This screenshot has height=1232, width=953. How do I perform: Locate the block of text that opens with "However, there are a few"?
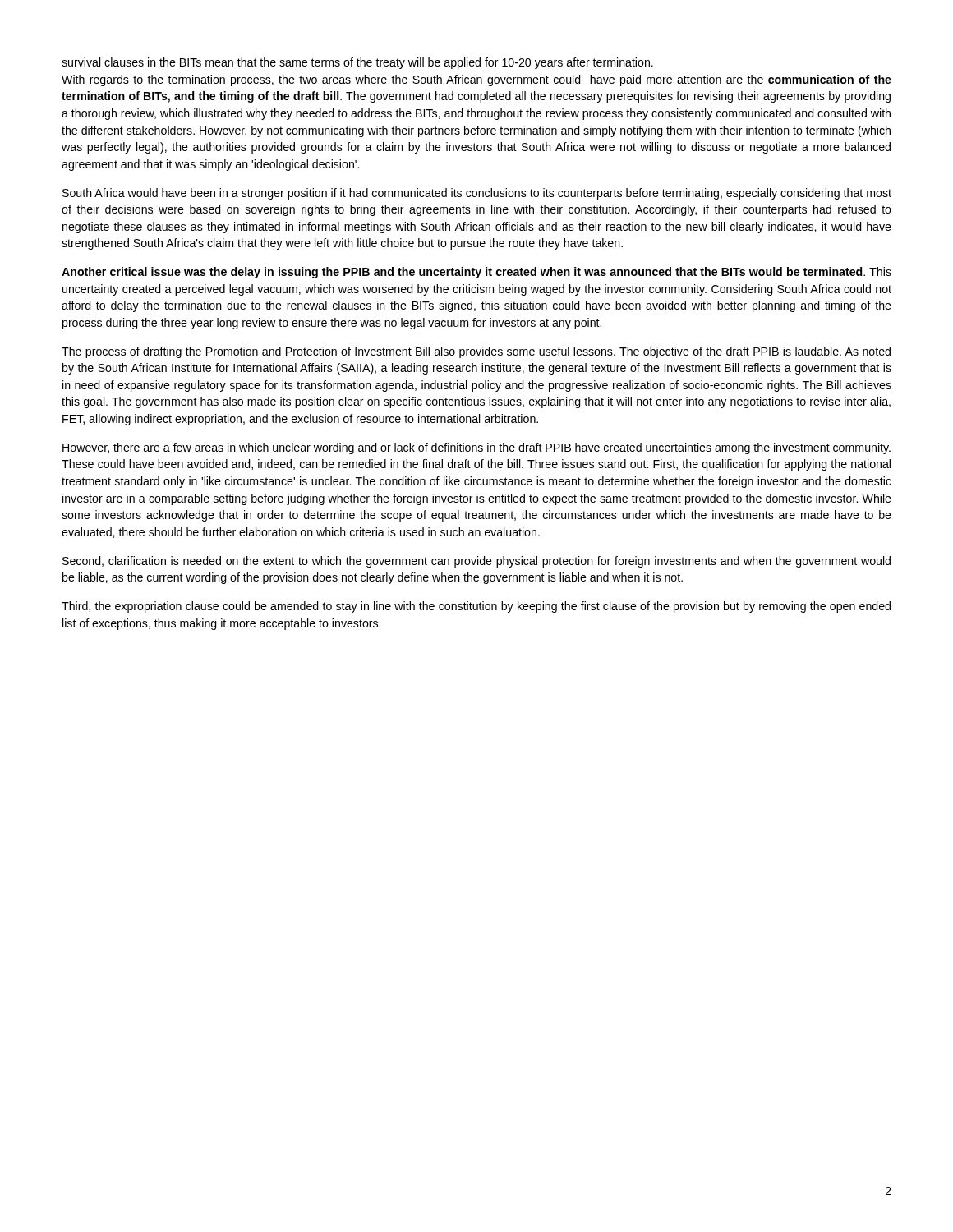coord(476,490)
